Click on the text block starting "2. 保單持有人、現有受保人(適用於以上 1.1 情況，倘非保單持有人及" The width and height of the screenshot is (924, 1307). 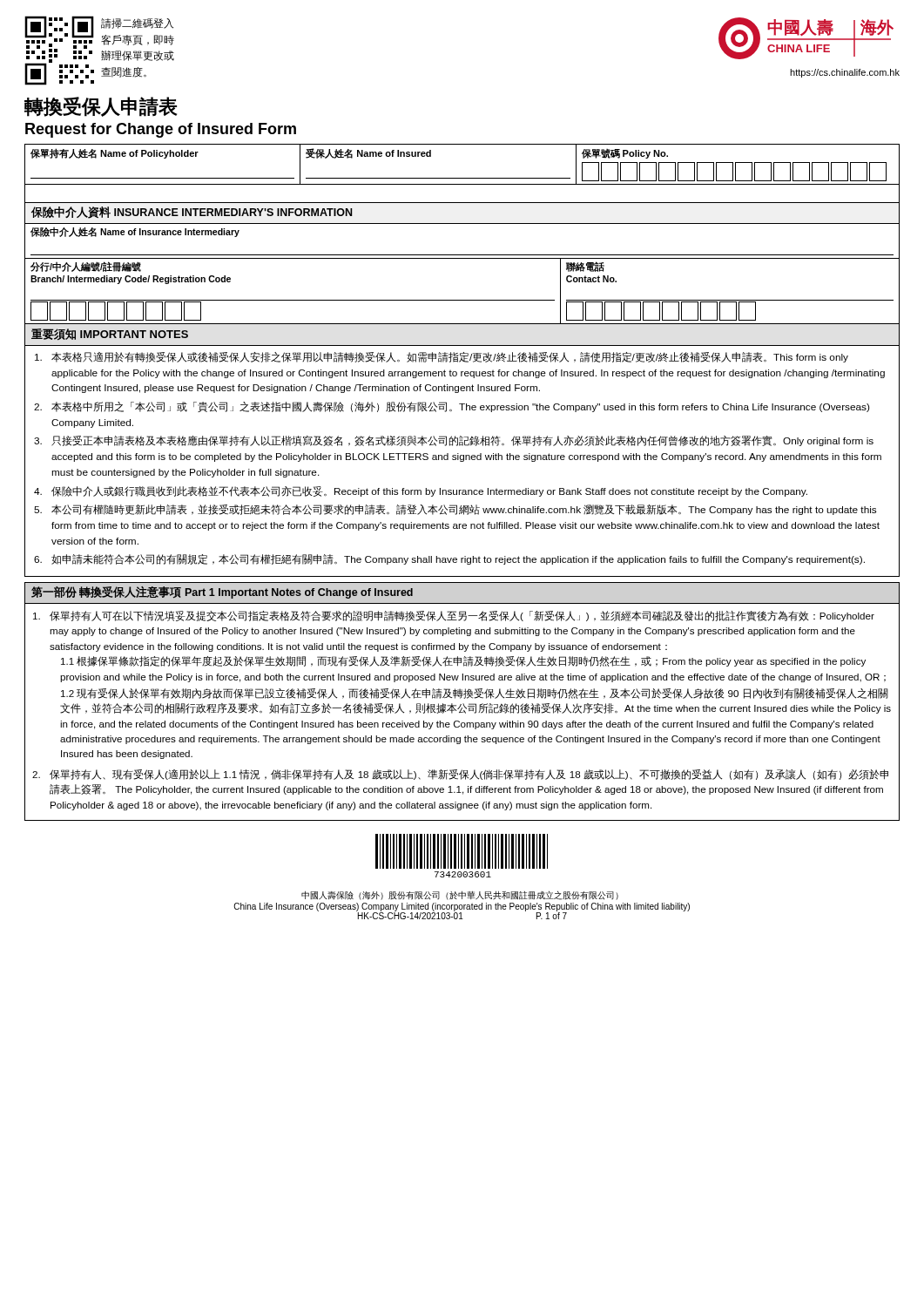(462, 789)
